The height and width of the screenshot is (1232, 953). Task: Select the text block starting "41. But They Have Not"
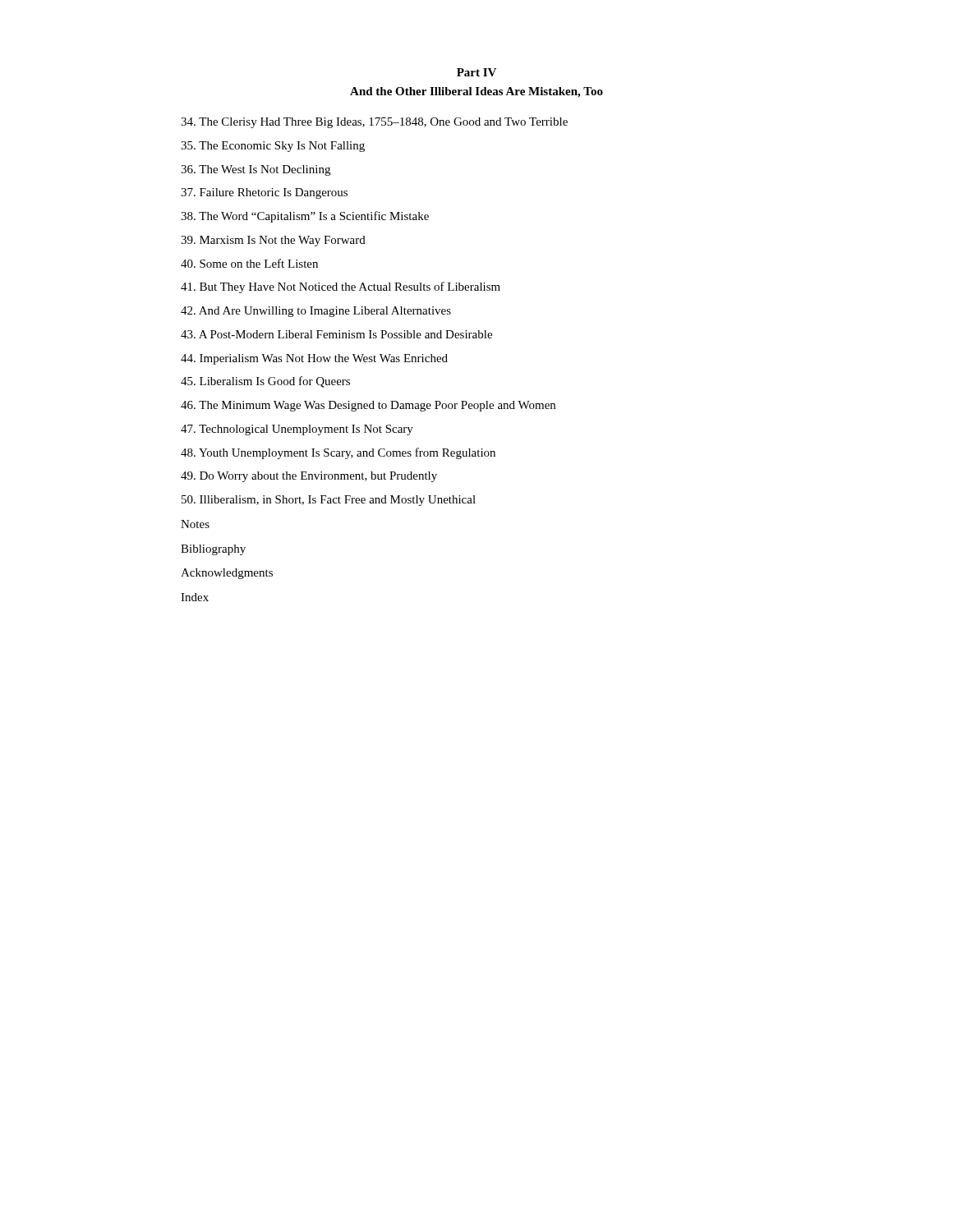tap(341, 287)
